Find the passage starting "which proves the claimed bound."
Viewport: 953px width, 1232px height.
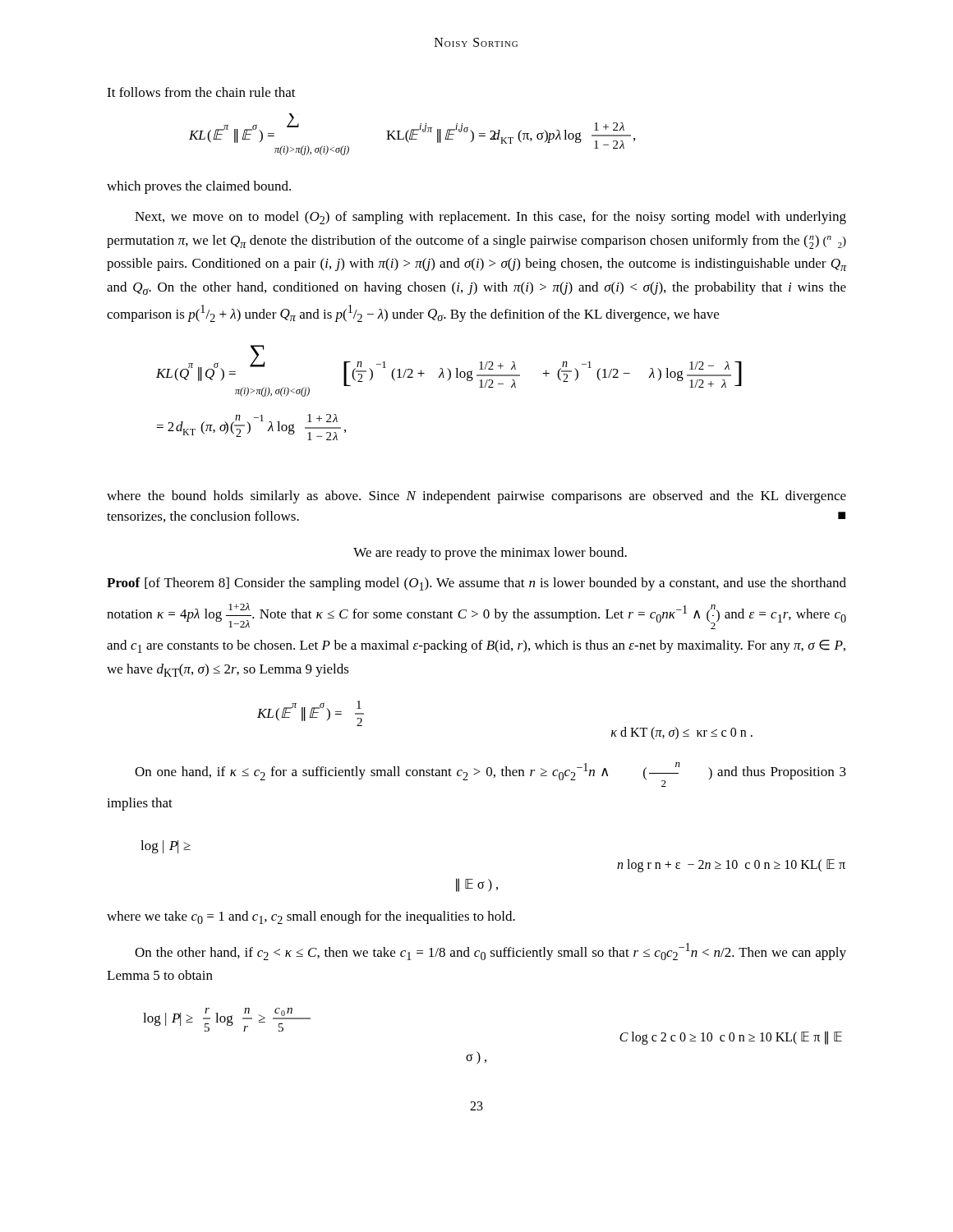point(199,186)
